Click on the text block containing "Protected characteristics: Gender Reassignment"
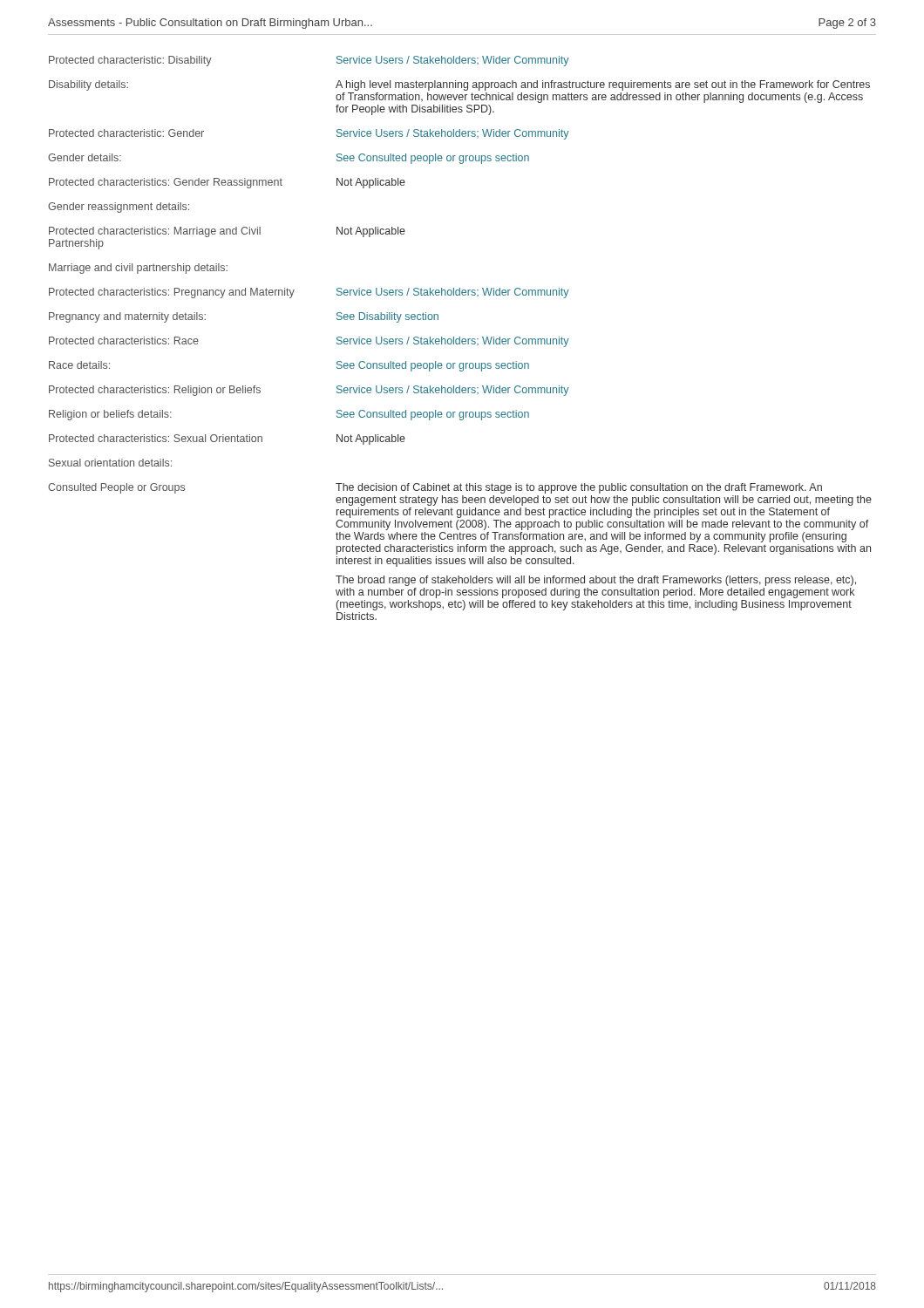Image resolution: width=924 pixels, height=1308 pixels. pyautogui.click(x=227, y=183)
